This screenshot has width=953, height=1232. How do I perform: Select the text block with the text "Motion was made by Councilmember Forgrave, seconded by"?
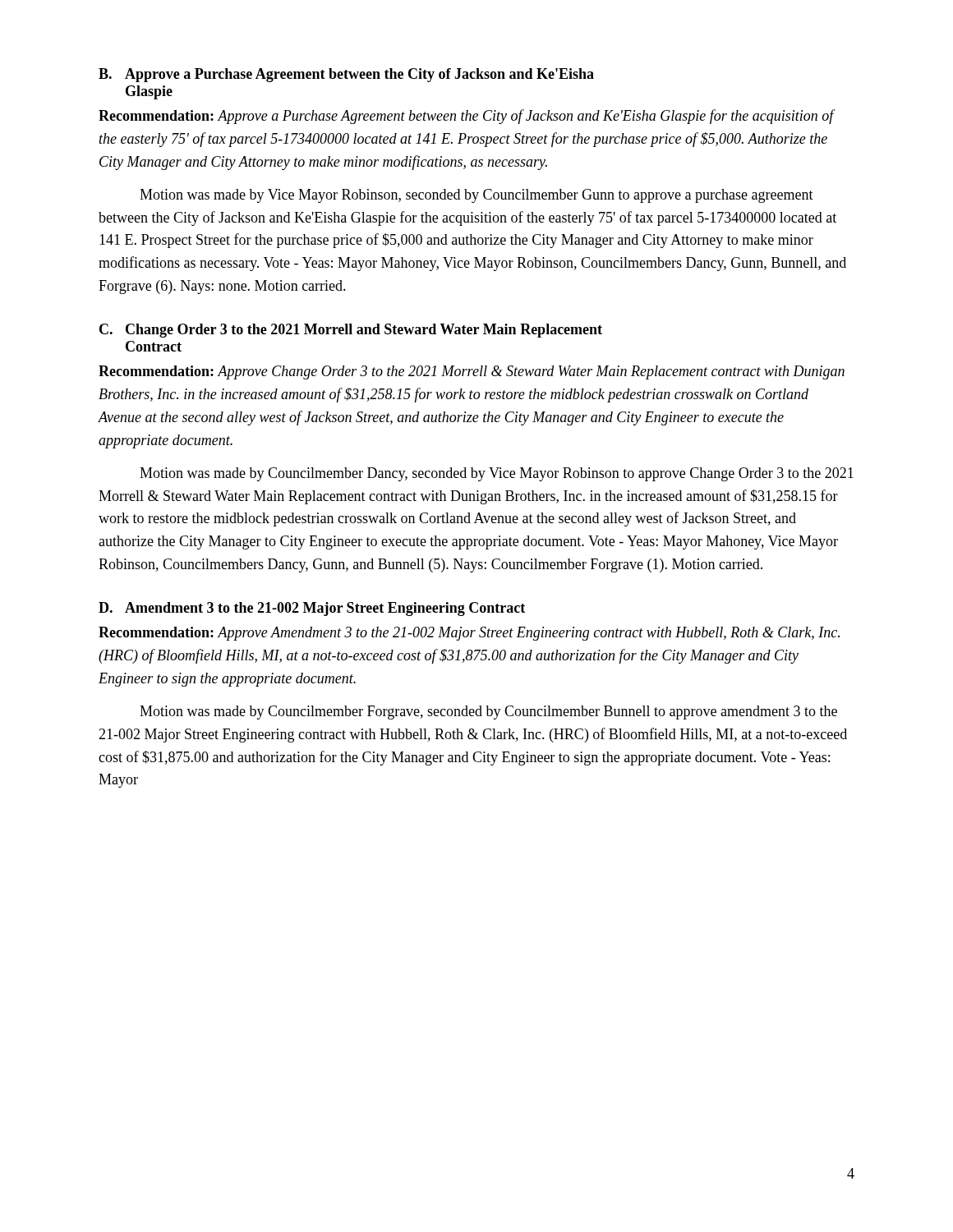pyautogui.click(x=473, y=745)
